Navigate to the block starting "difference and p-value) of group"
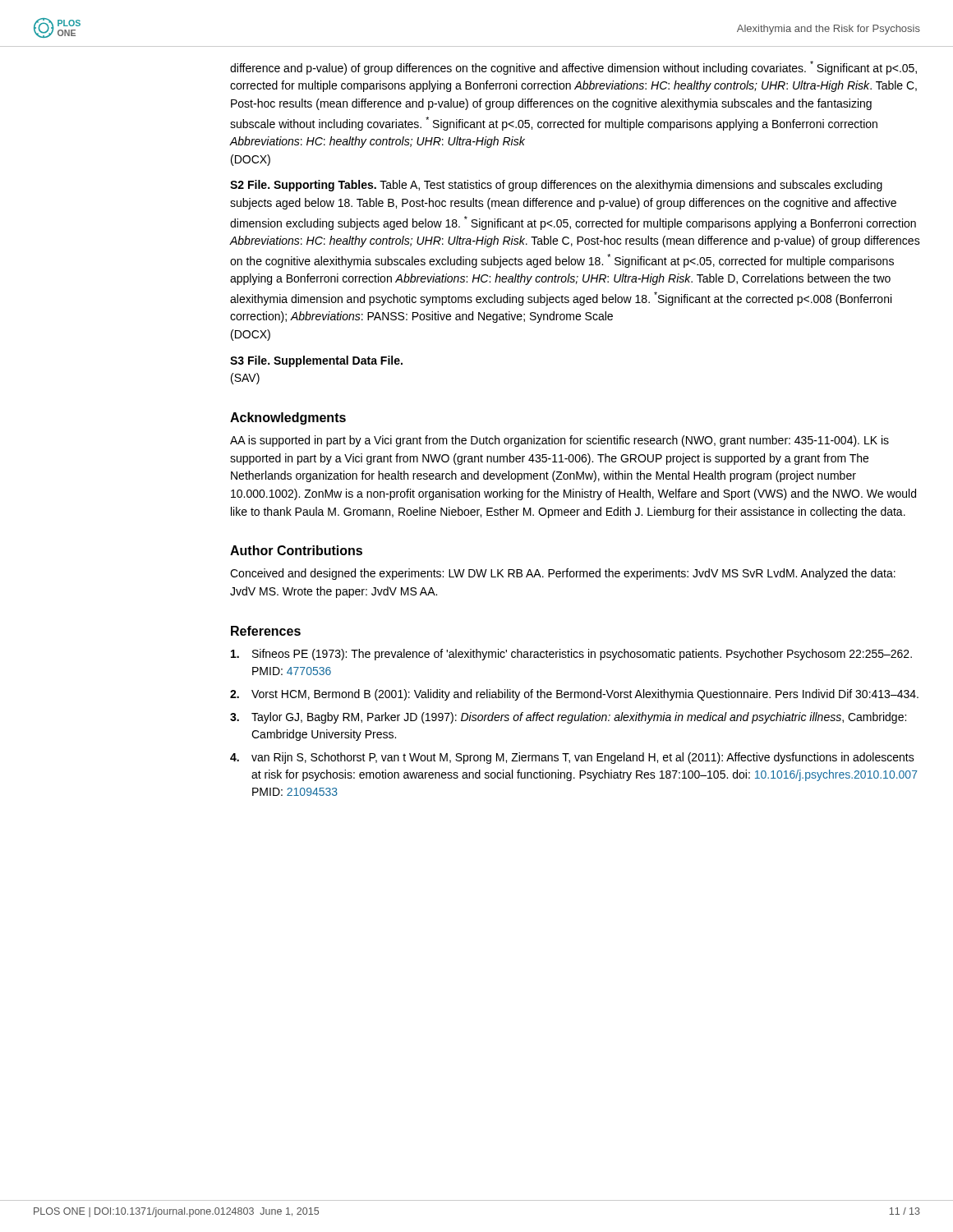 (574, 112)
